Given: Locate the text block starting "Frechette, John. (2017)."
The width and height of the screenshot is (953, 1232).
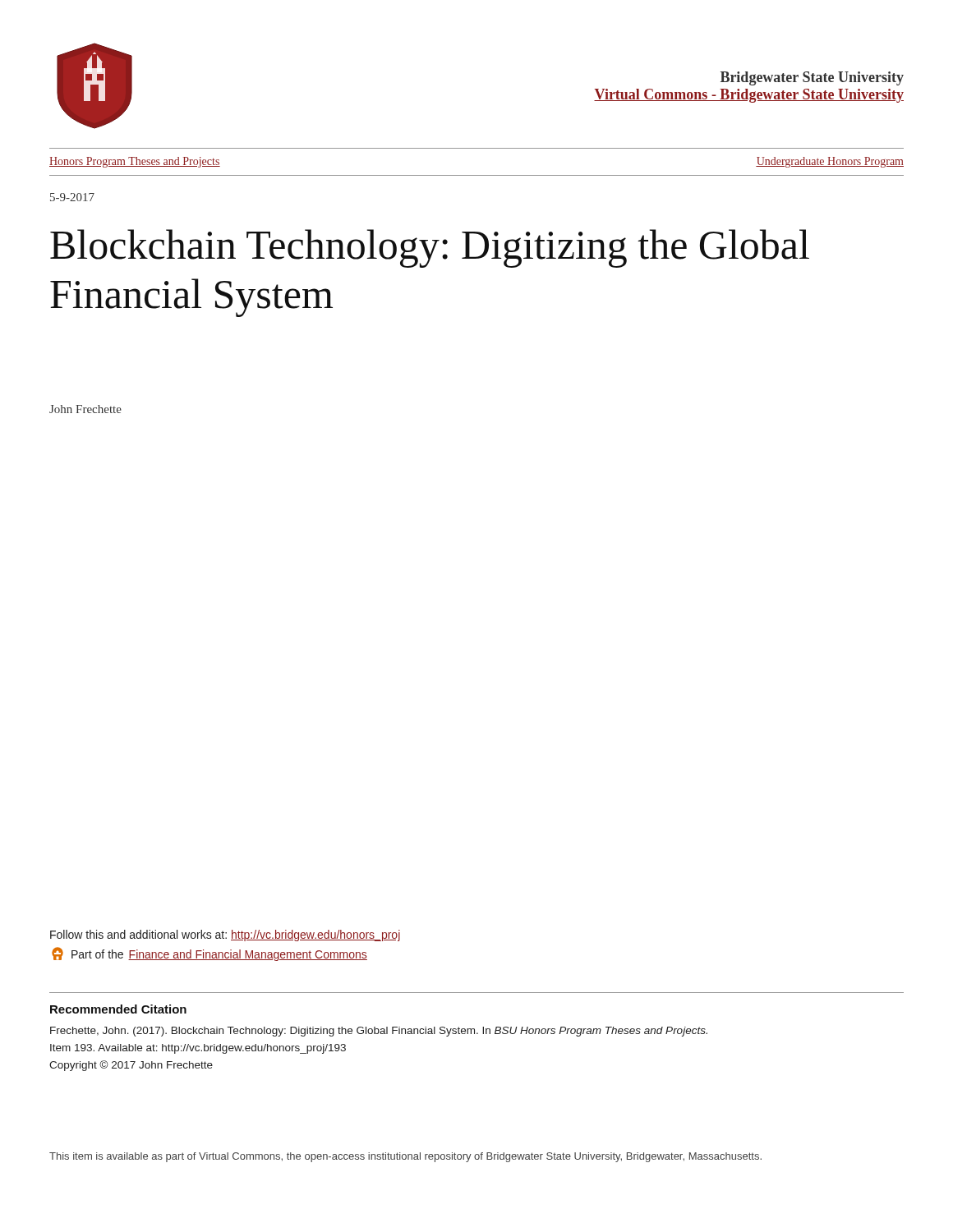Looking at the screenshot, I should click(x=379, y=1032).
